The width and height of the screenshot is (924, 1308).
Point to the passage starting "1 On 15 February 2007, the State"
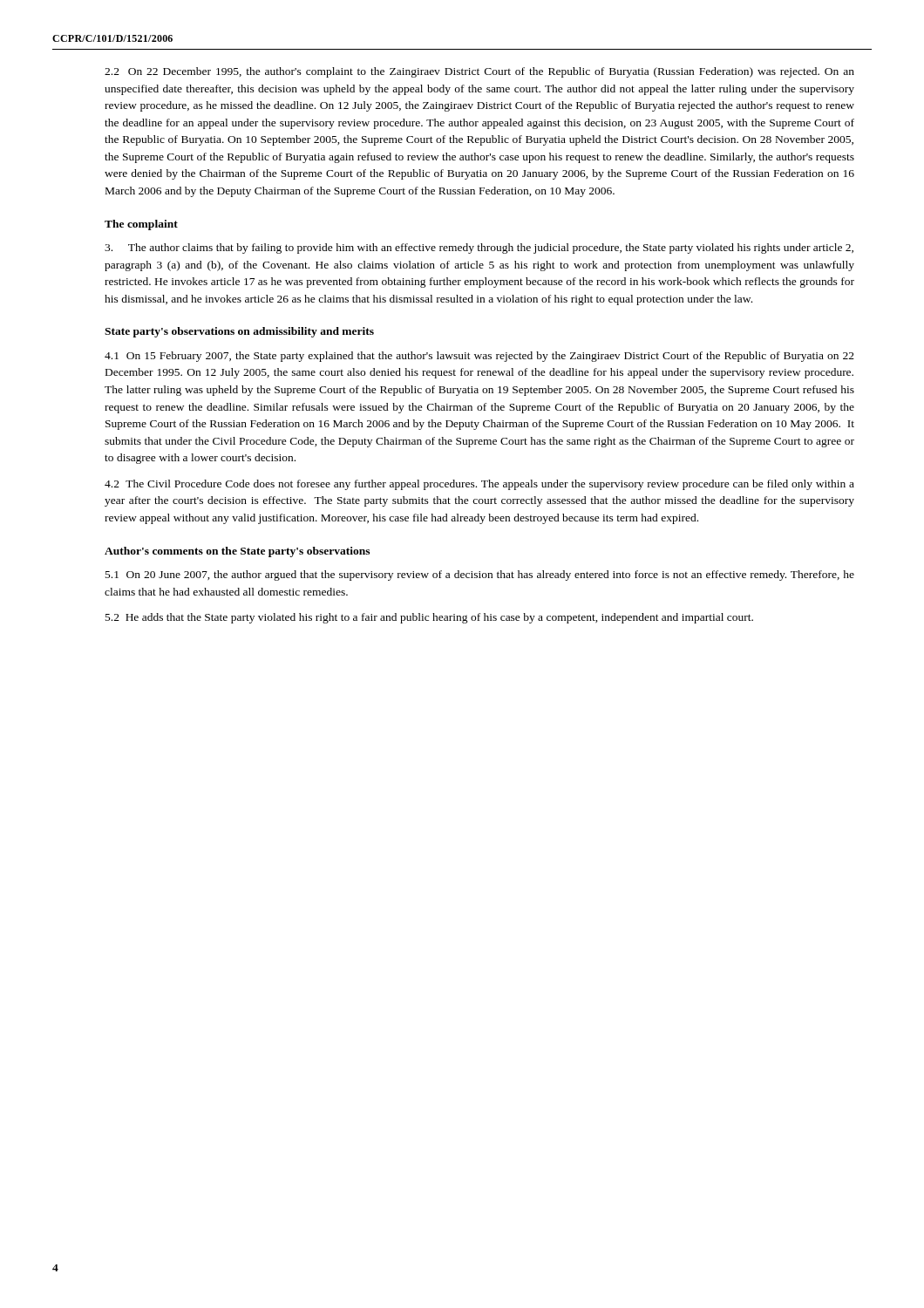click(479, 406)
